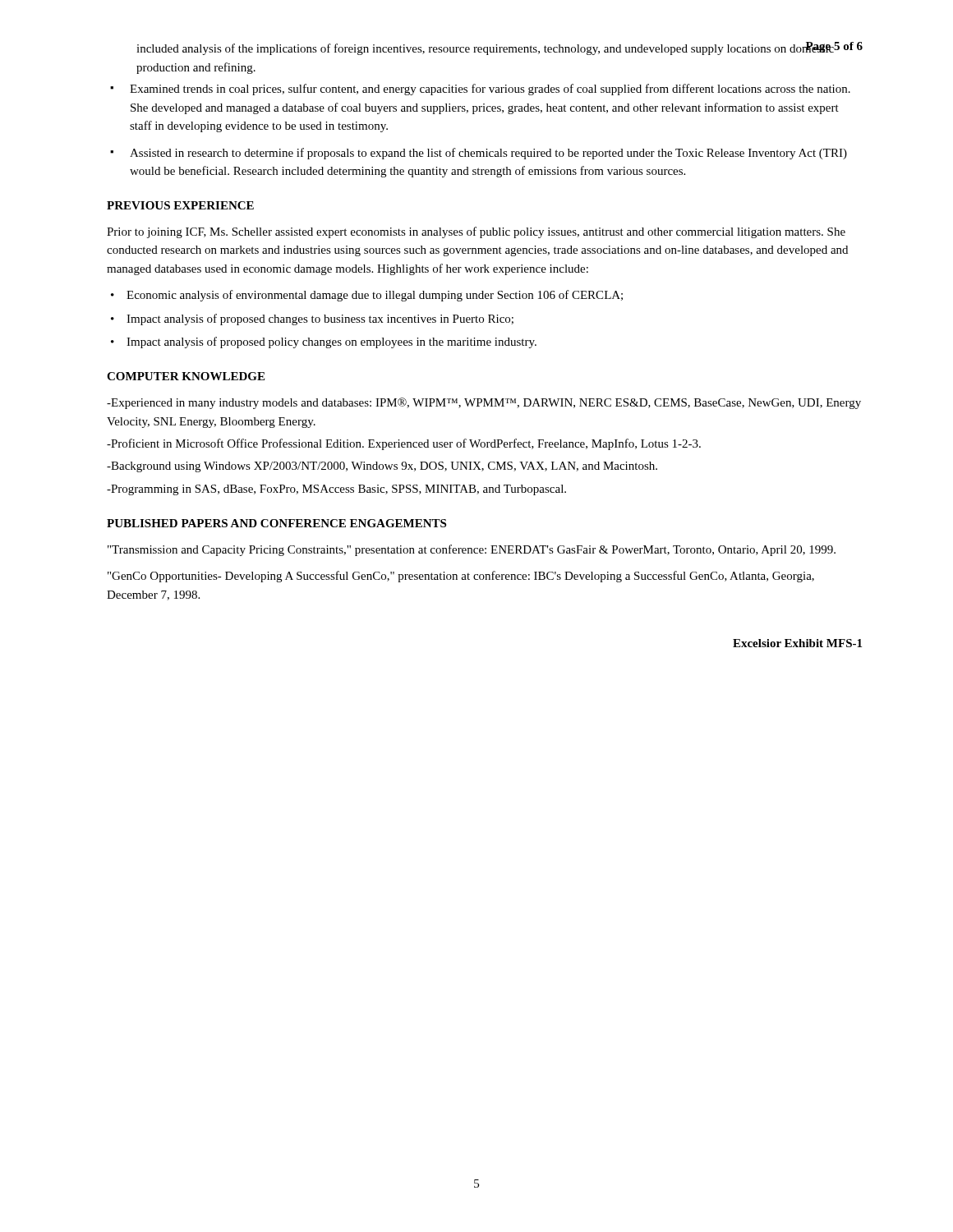Point to the passage starting "Experienced in many industry models"
The image size is (953, 1232).
pyautogui.click(x=485, y=446)
